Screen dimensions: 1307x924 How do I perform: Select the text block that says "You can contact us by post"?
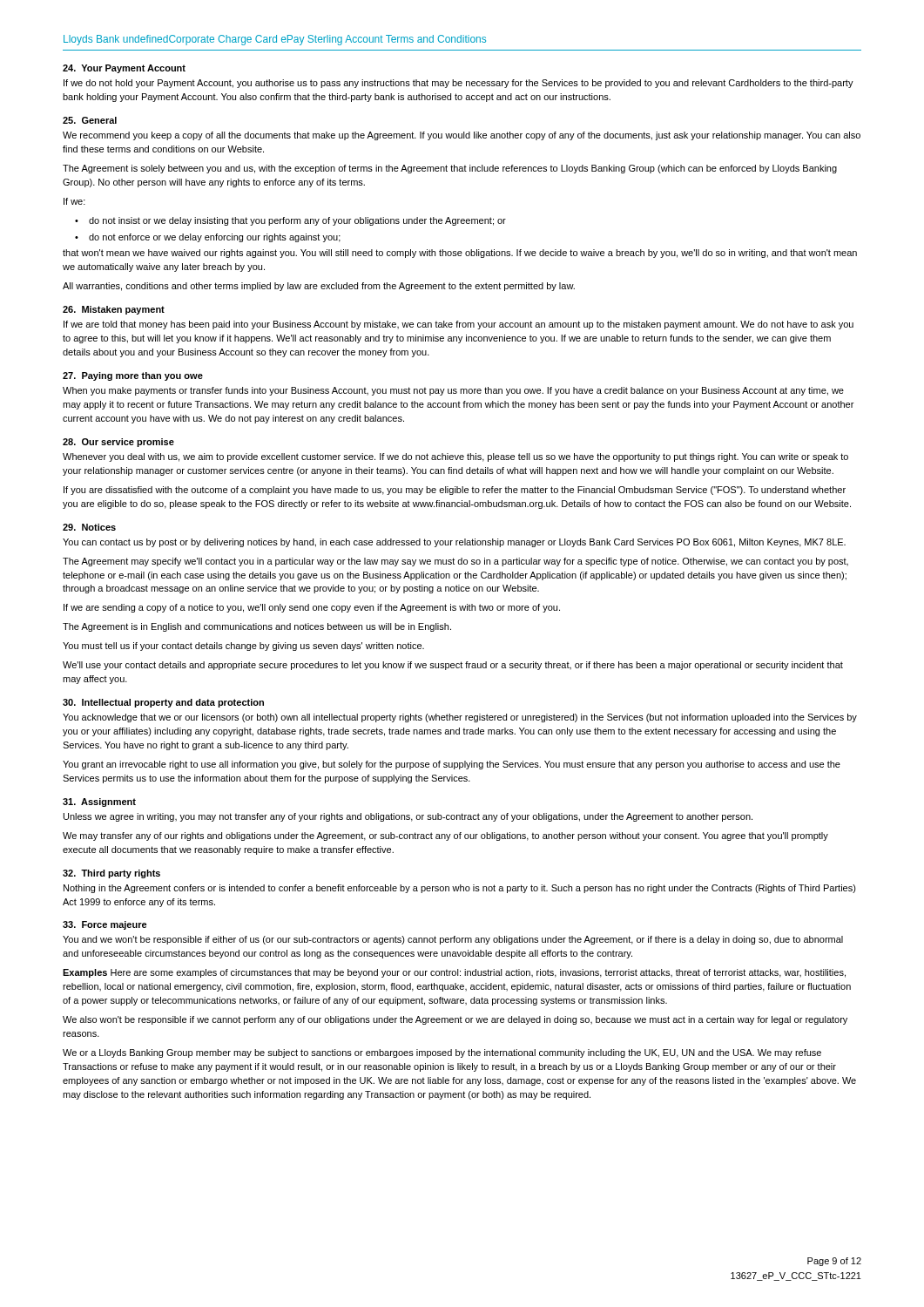click(x=454, y=542)
